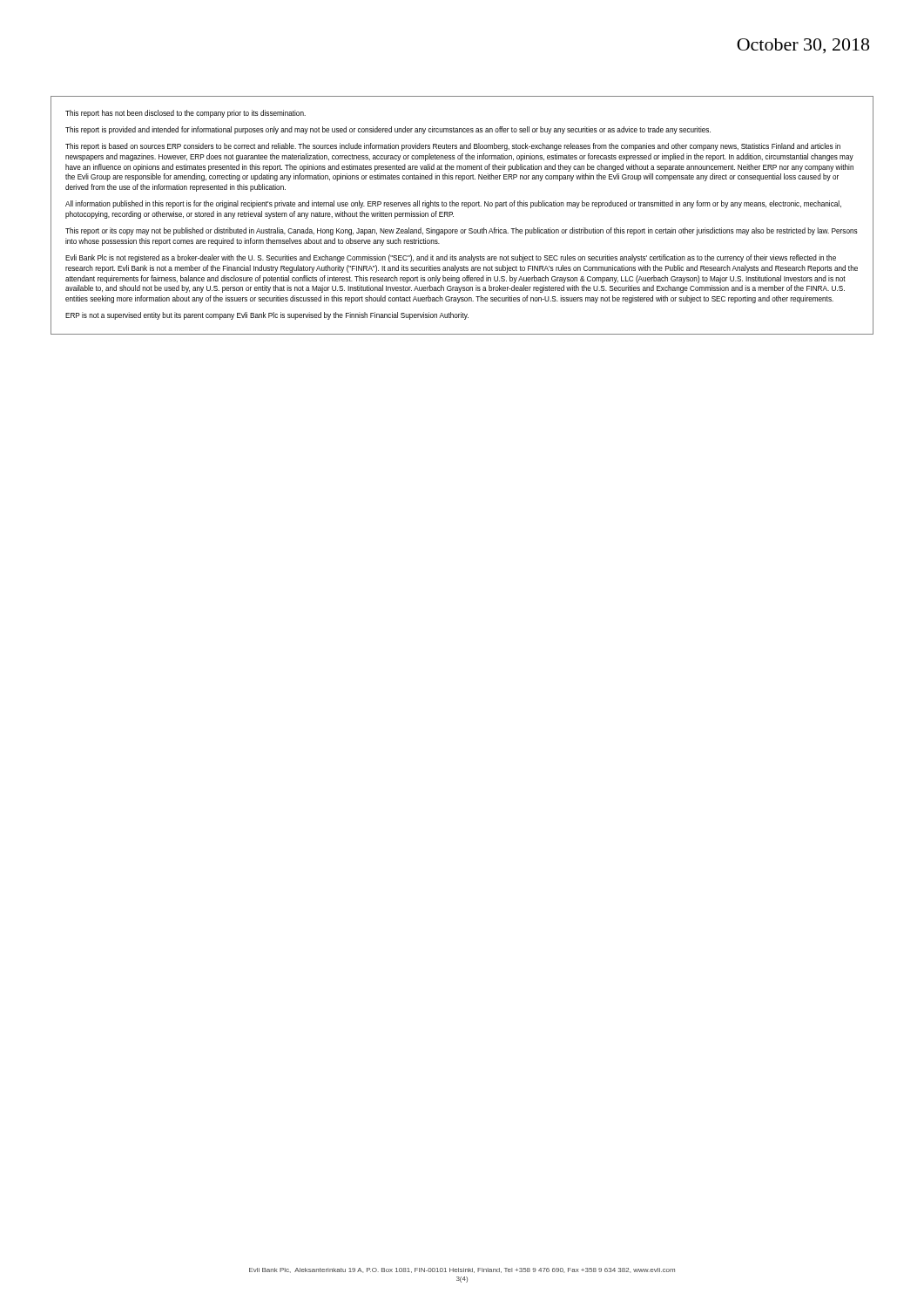Click the passage that begins "This report has not been disclosed"
Screen dimensions: 1307x924
tap(462, 215)
